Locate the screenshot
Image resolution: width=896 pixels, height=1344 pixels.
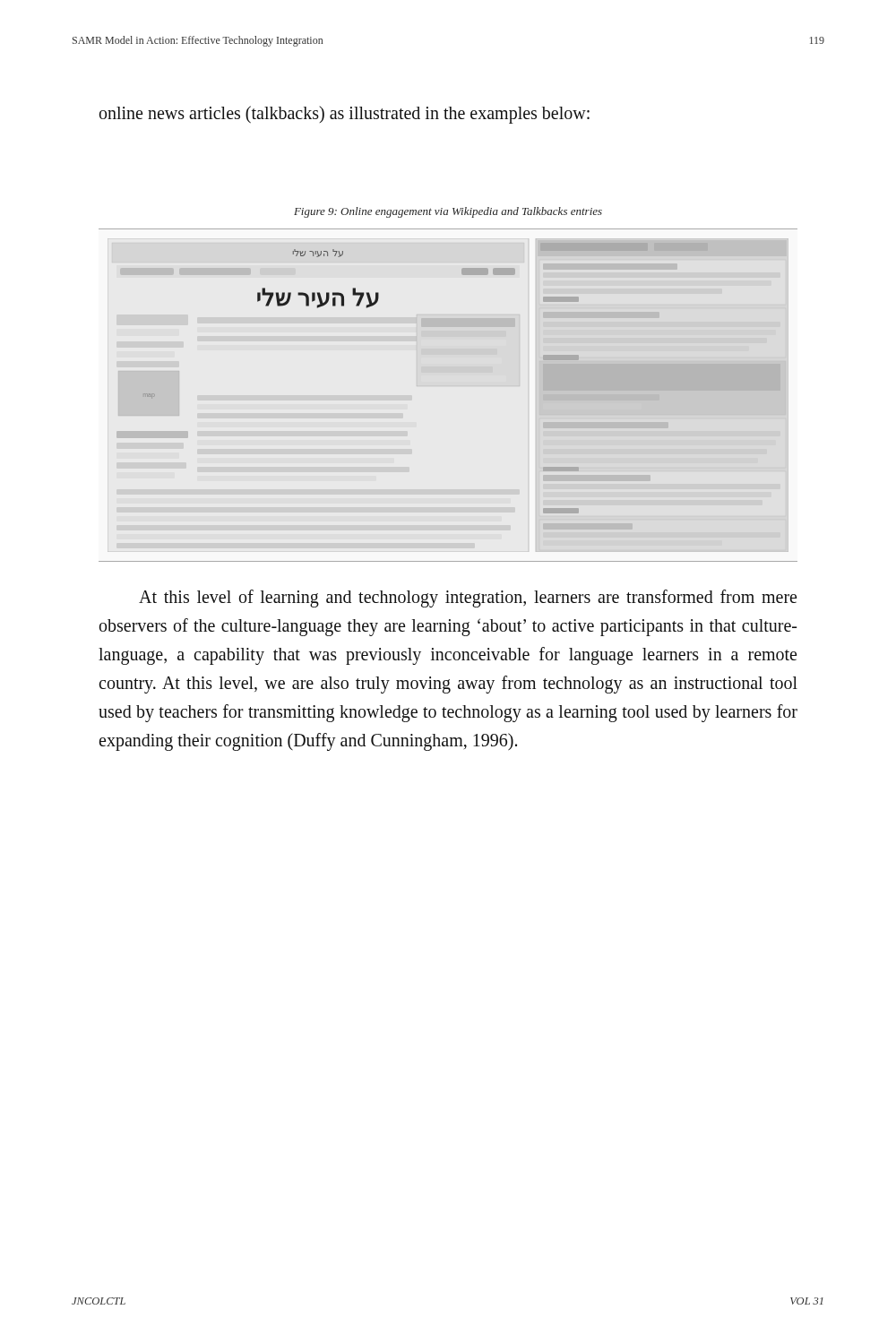point(448,395)
